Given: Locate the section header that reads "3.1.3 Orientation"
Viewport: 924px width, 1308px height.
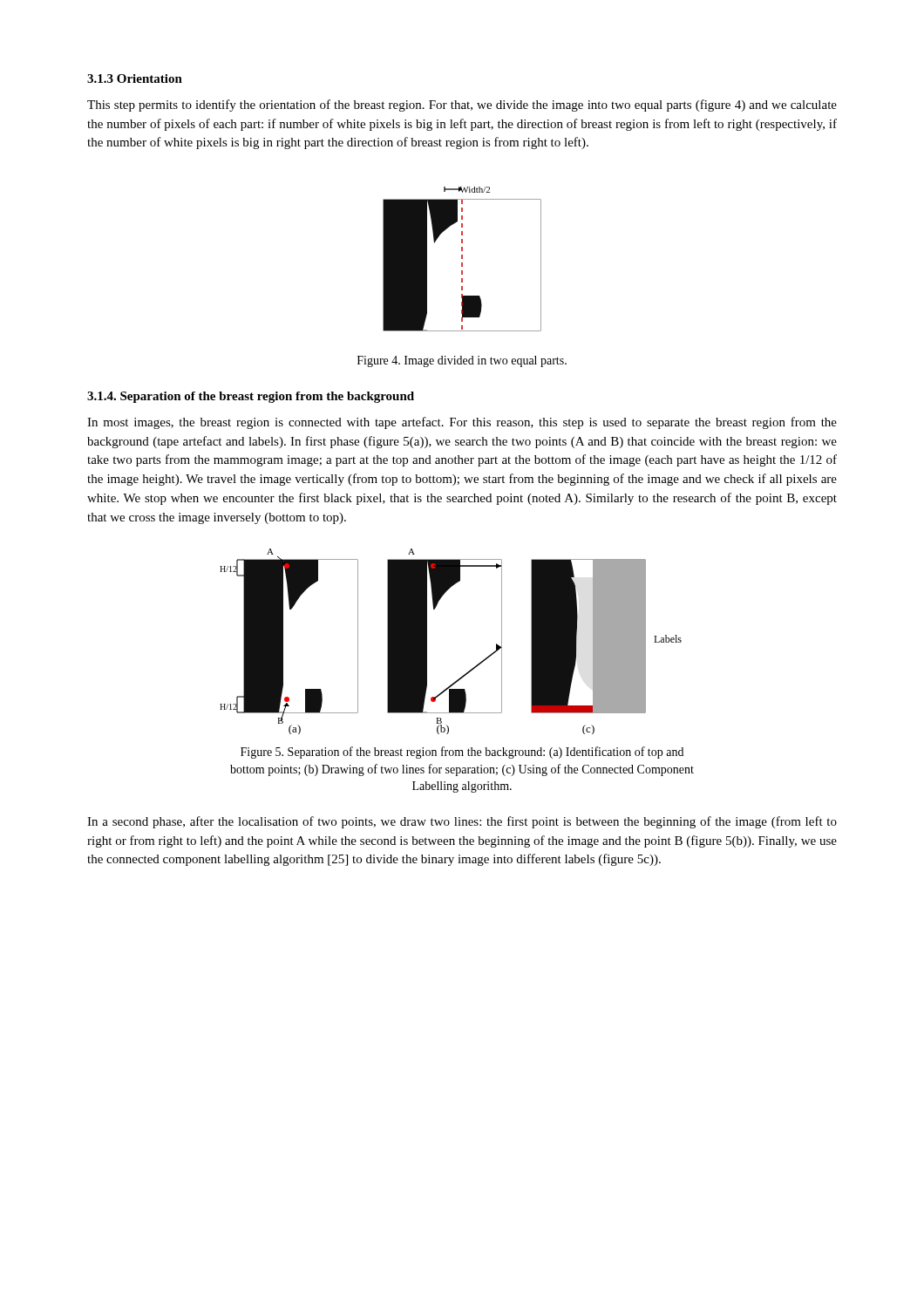Looking at the screenshot, I should [x=135, y=78].
